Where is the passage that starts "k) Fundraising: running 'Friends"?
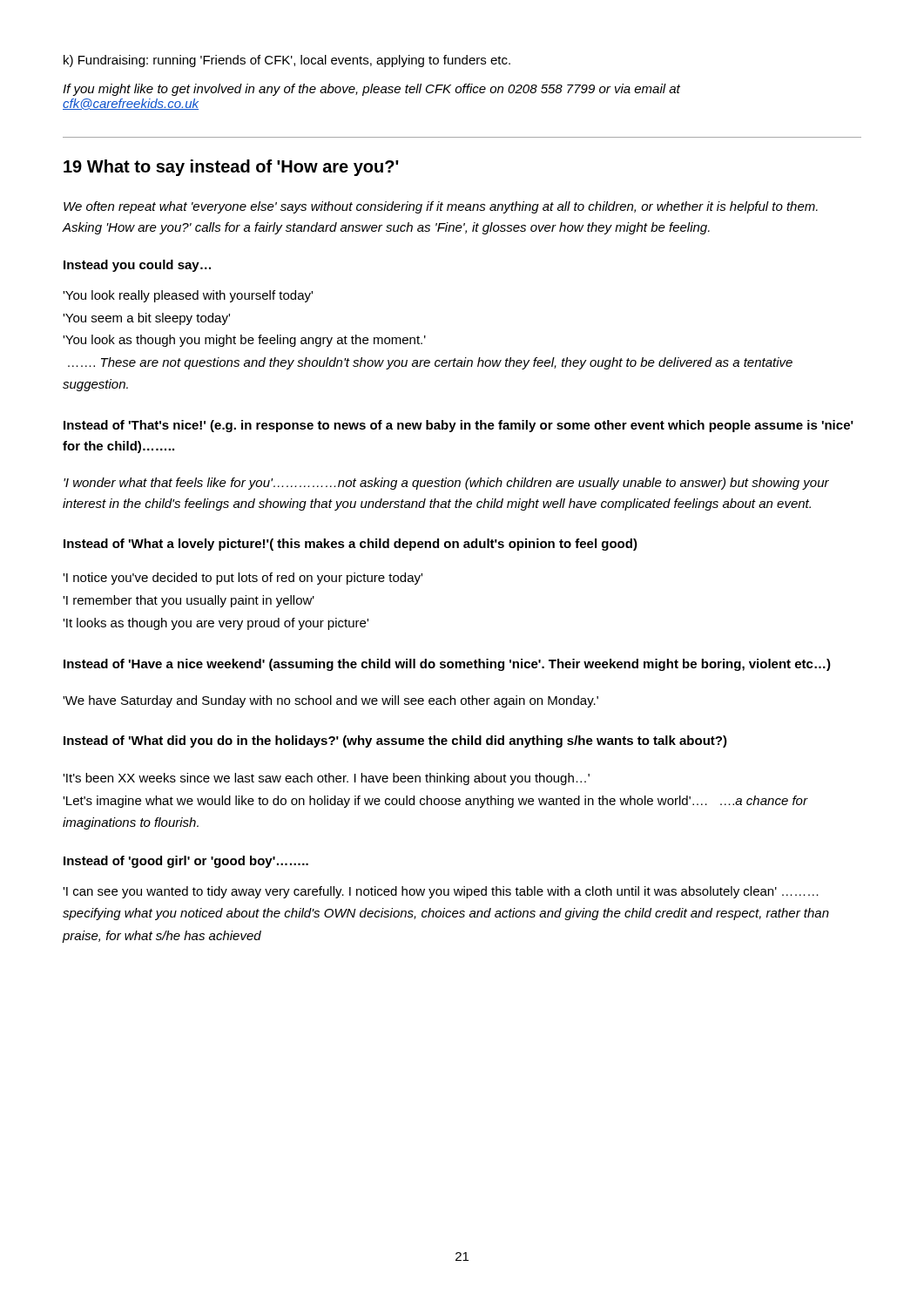This screenshot has width=924, height=1307. pyautogui.click(x=287, y=60)
